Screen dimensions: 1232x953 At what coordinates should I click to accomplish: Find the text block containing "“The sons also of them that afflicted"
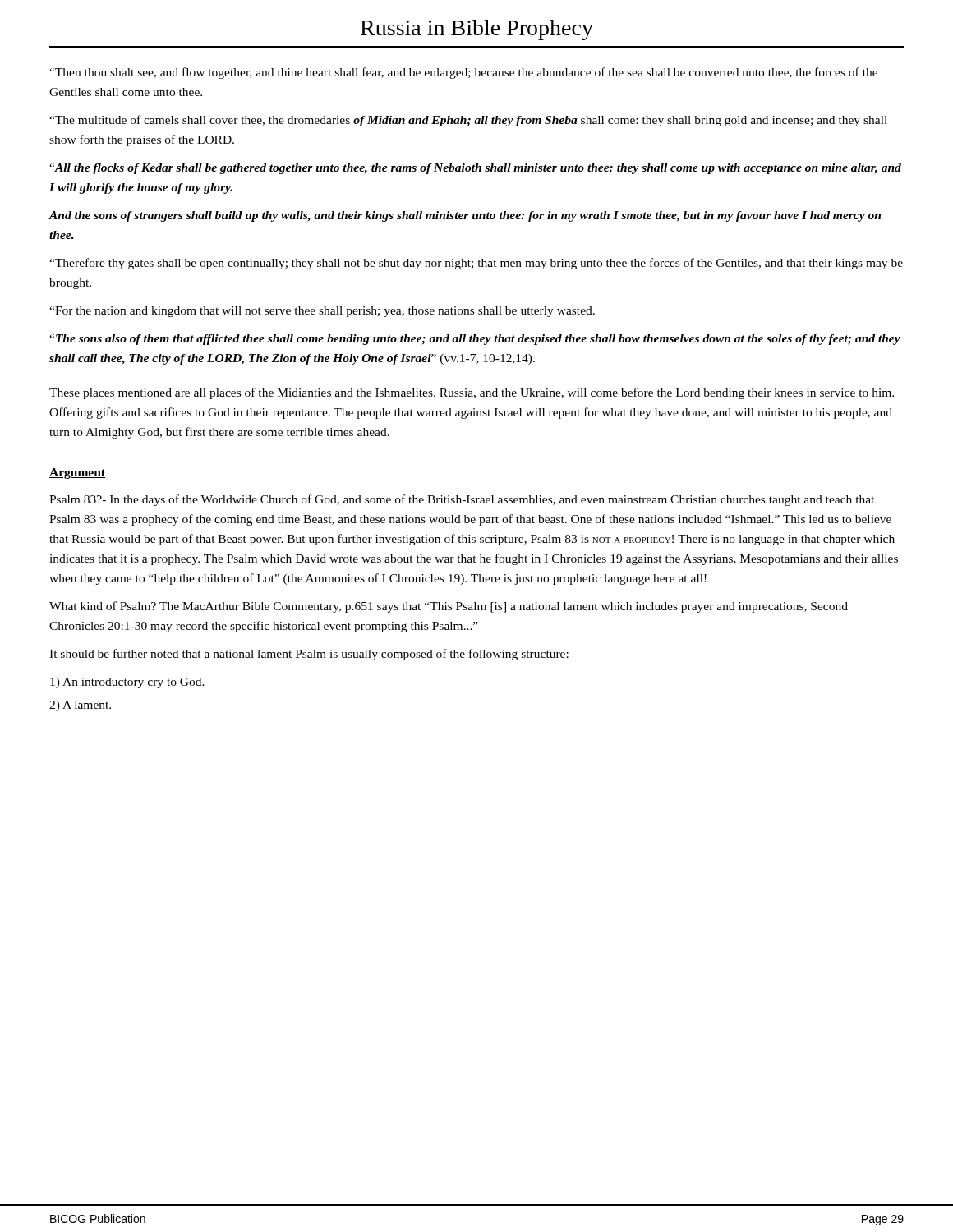pyautogui.click(x=475, y=348)
